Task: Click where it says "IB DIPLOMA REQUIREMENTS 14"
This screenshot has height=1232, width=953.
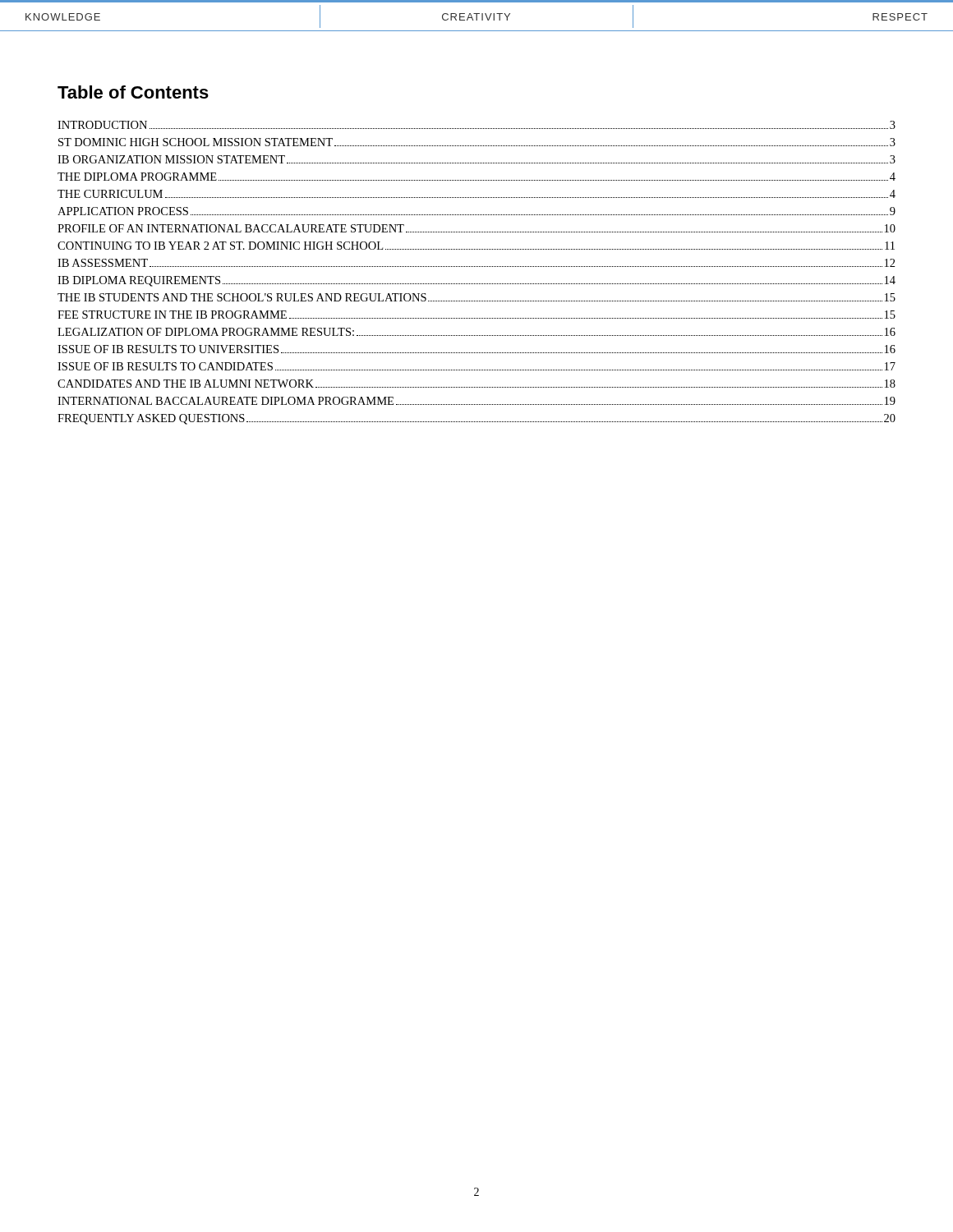Action: tap(476, 280)
